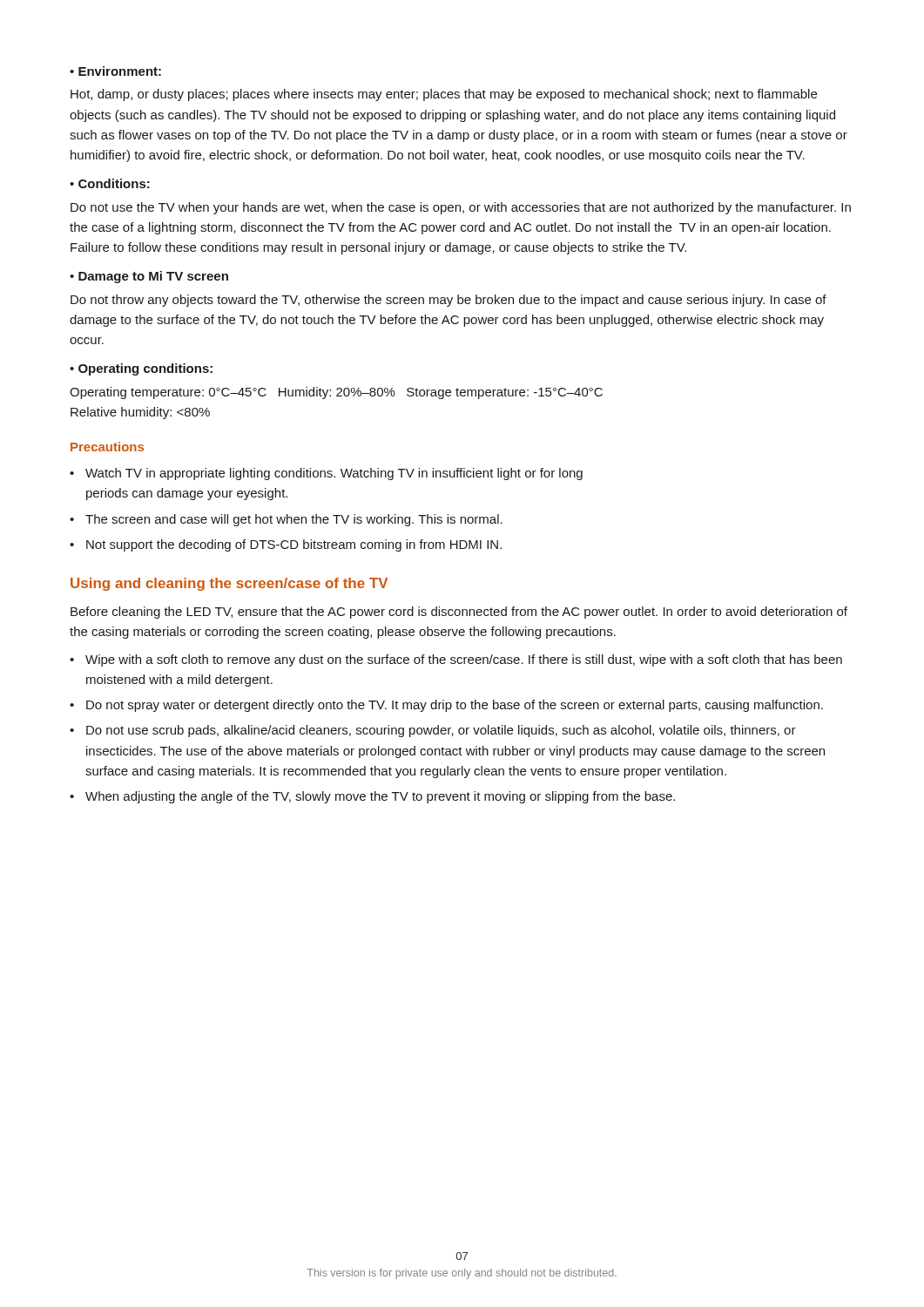Where is the passage that starts "Hot, damp, or dusty places;"?
Viewport: 924px width, 1307px height.
[458, 124]
